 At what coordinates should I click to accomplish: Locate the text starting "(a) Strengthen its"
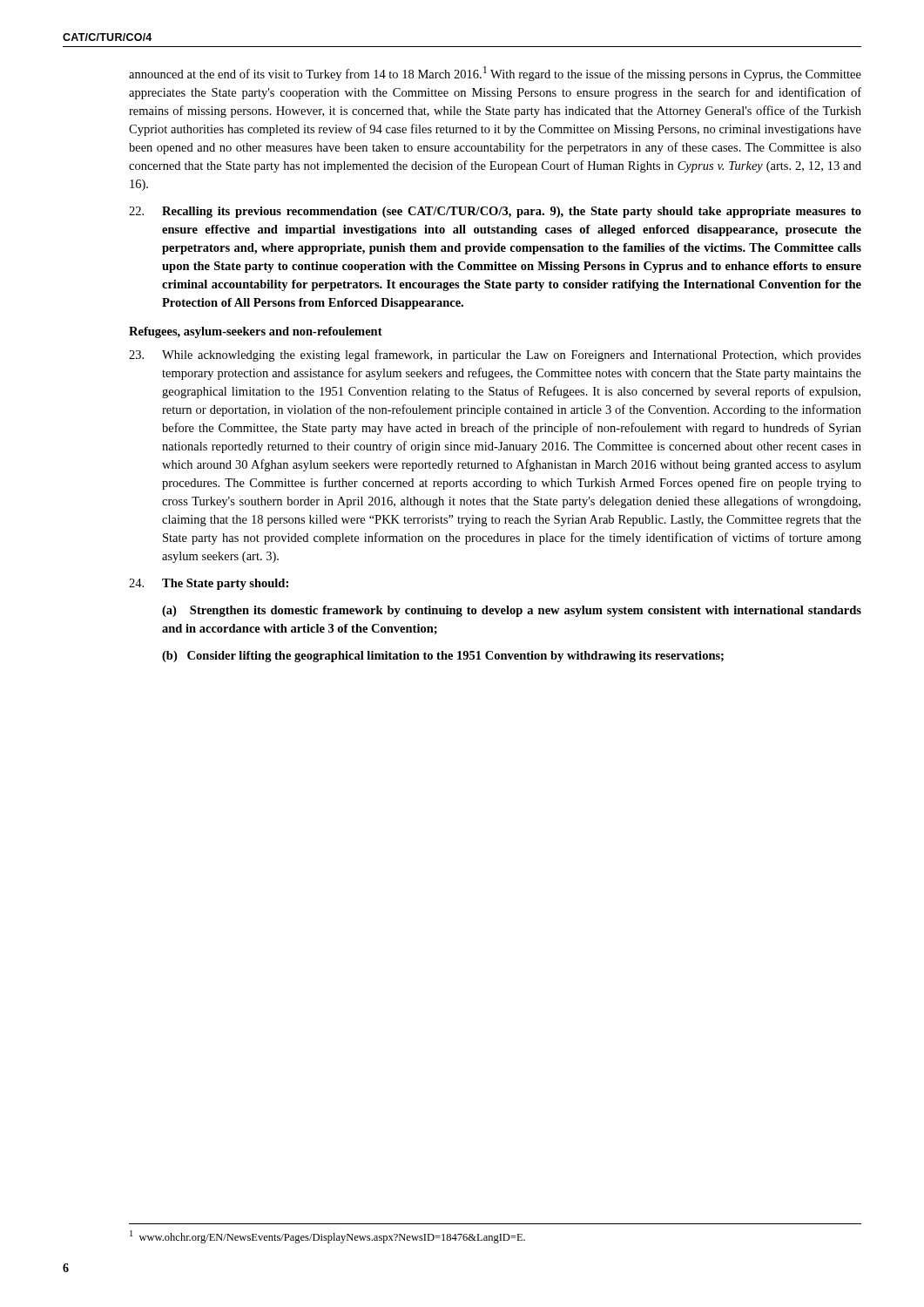pyautogui.click(x=512, y=619)
